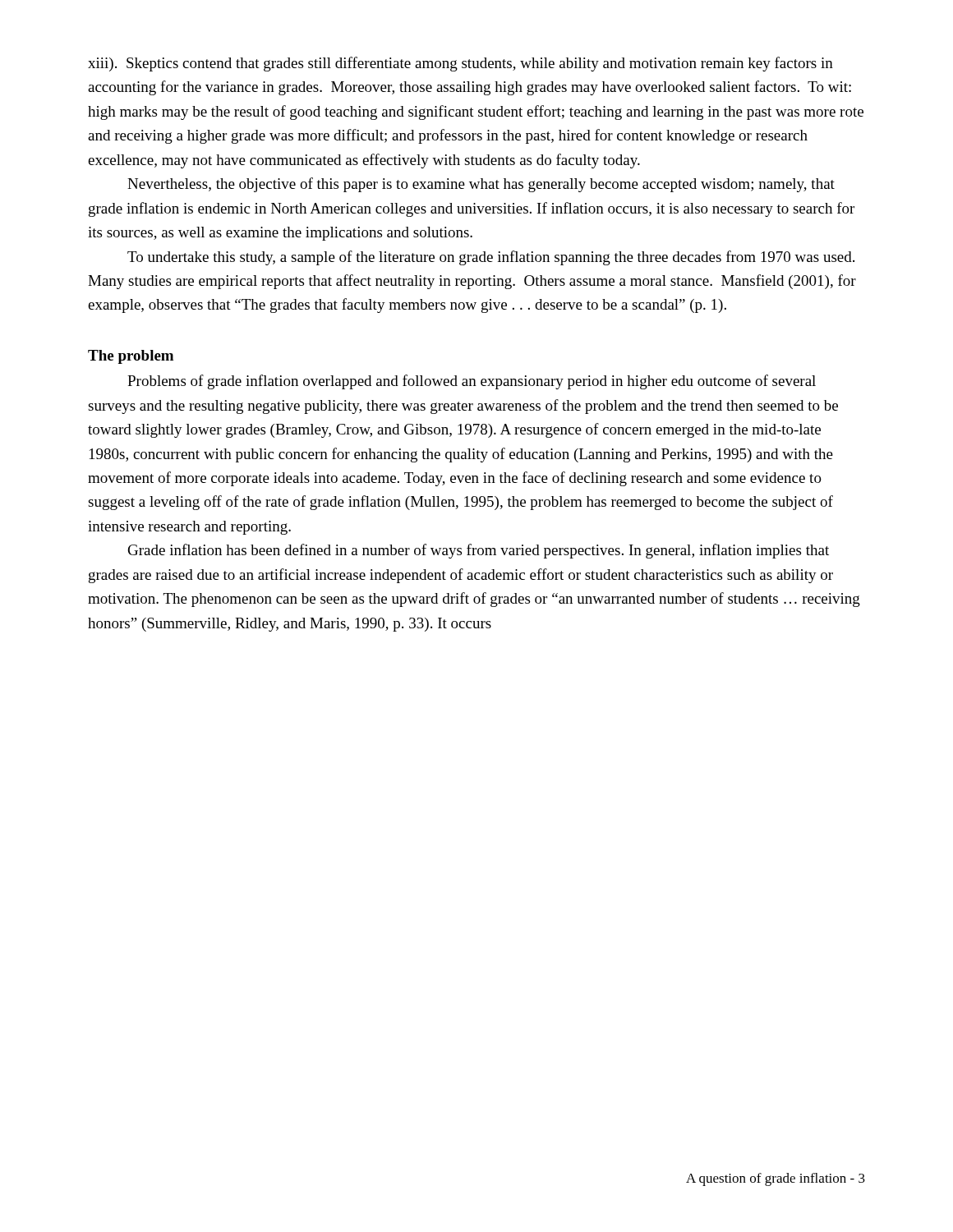Locate the block of text that opens with "To undertake this study, a"
The image size is (953, 1232).
pos(472,280)
